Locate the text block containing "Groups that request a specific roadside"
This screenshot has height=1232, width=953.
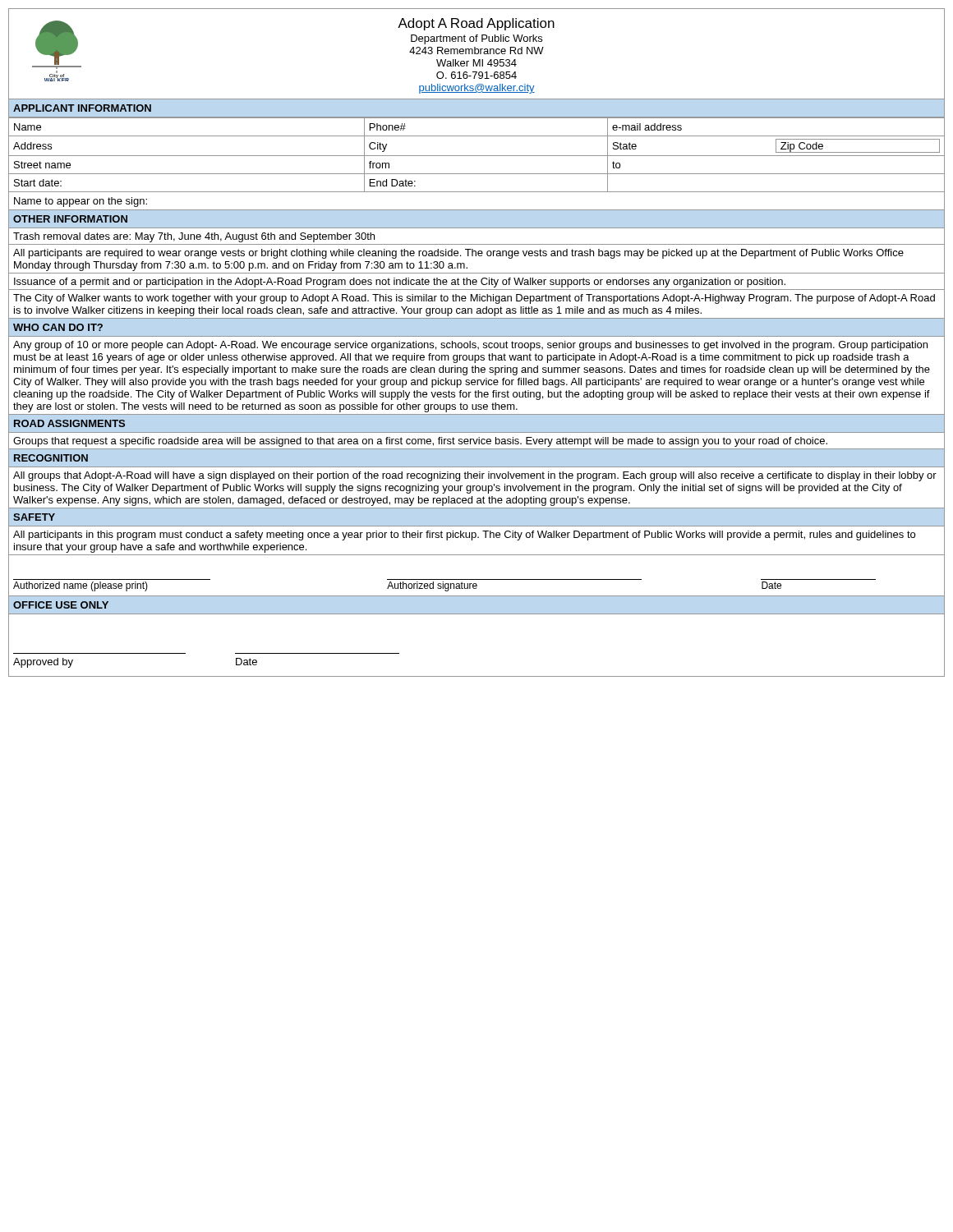[421, 441]
